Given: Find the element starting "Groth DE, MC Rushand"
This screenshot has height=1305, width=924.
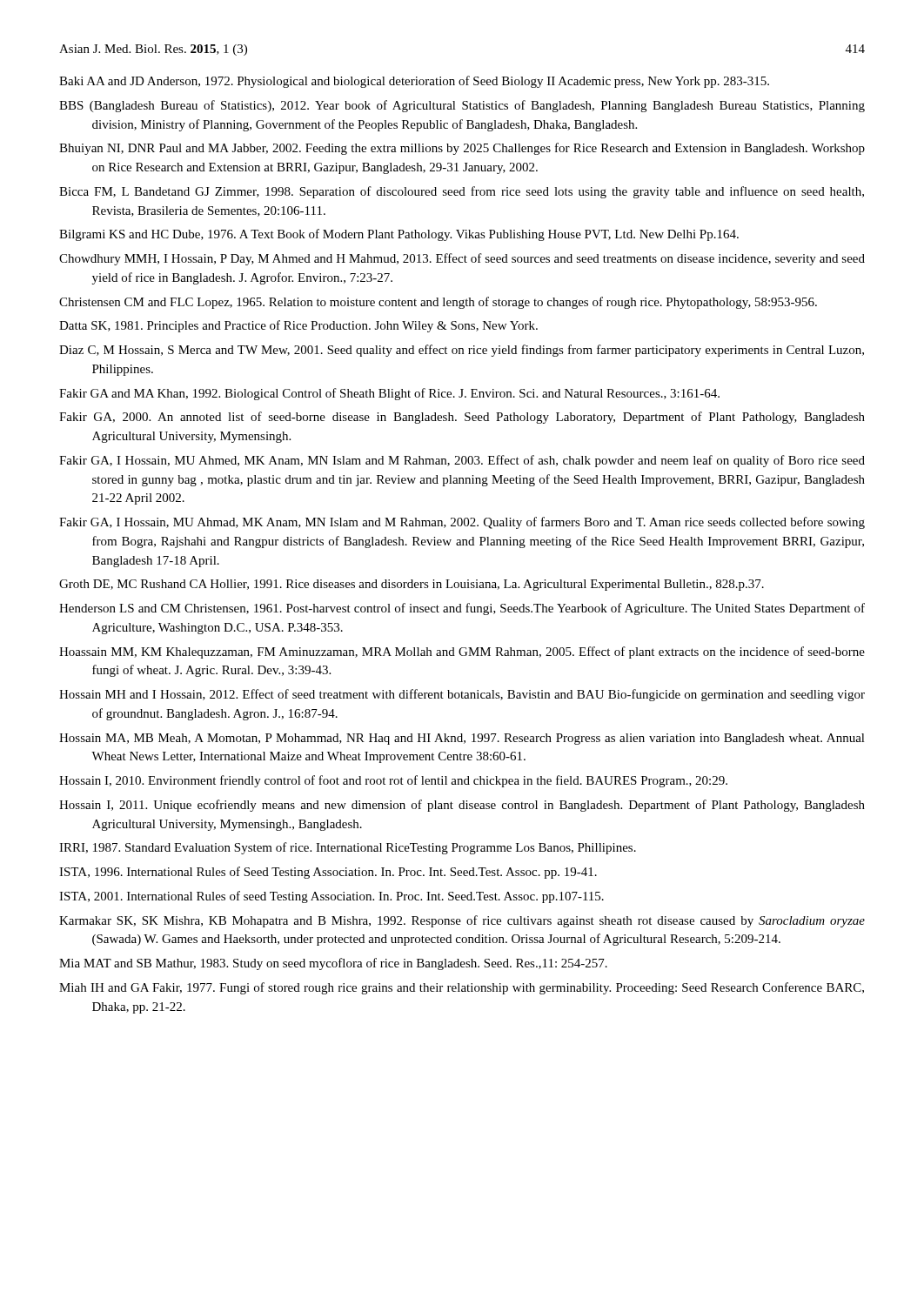Looking at the screenshot, I should coord(412,585).
